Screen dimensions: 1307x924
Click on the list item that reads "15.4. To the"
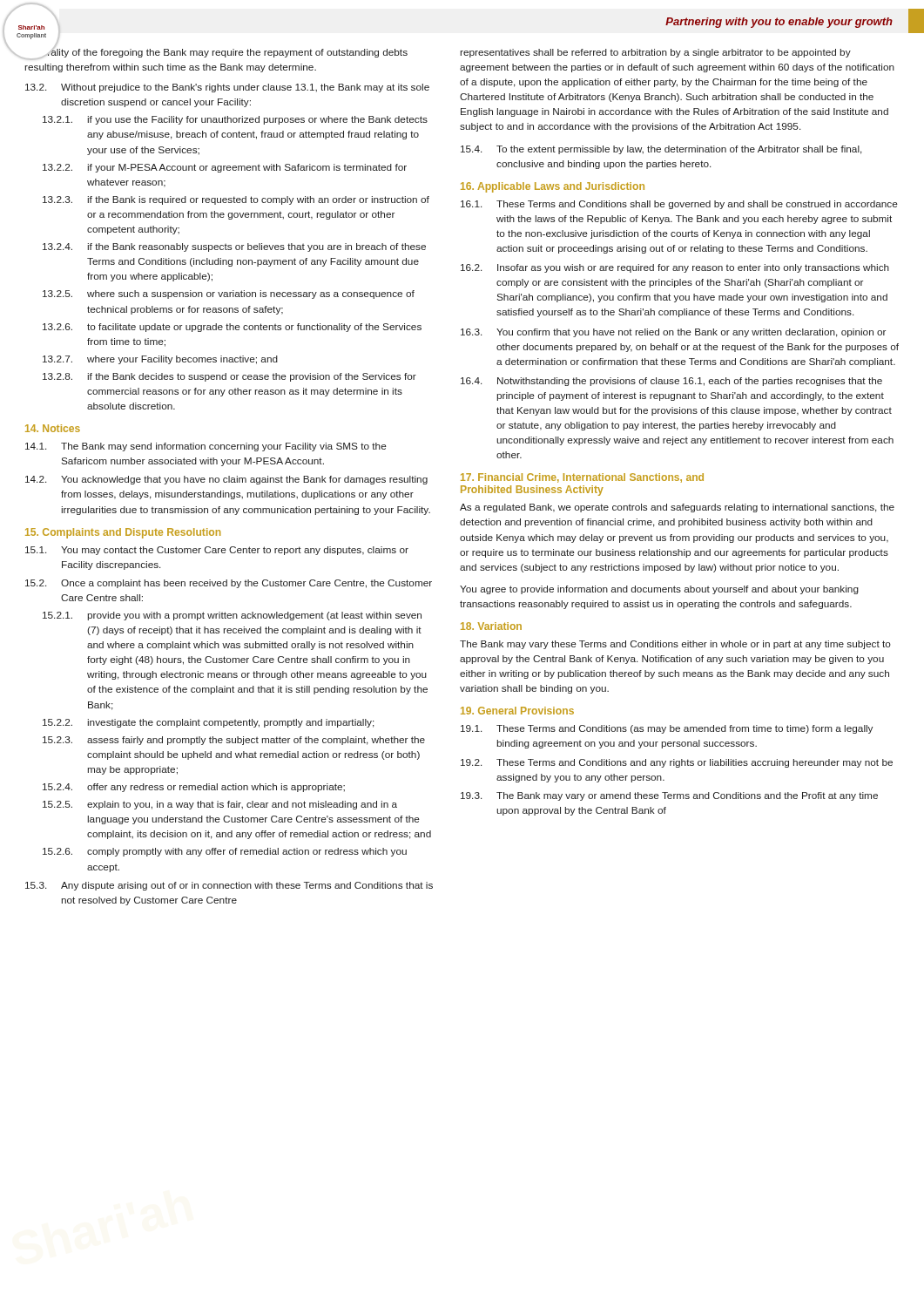pos(680,157)
